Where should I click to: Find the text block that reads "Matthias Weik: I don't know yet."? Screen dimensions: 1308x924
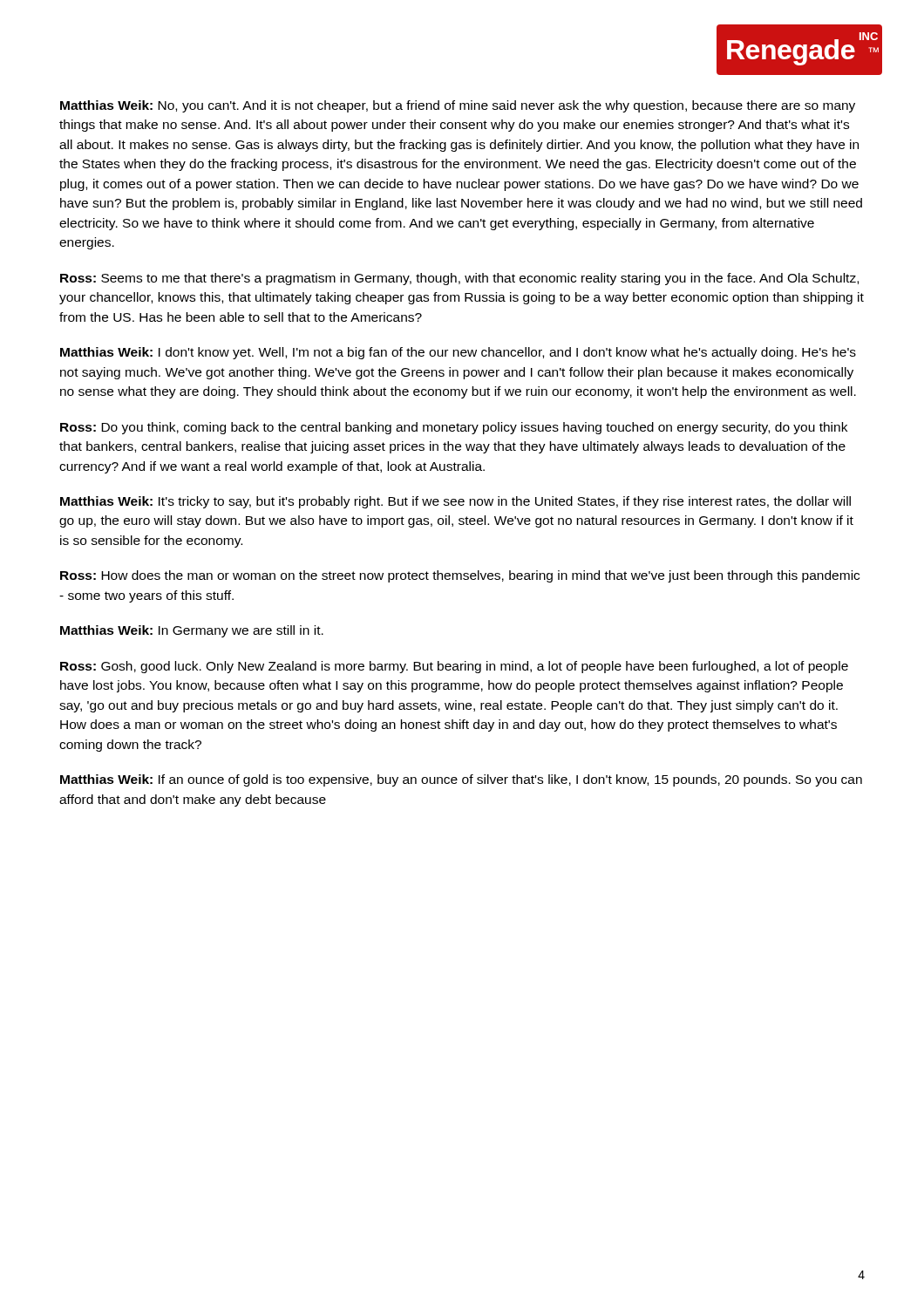(x=458, y=372)
